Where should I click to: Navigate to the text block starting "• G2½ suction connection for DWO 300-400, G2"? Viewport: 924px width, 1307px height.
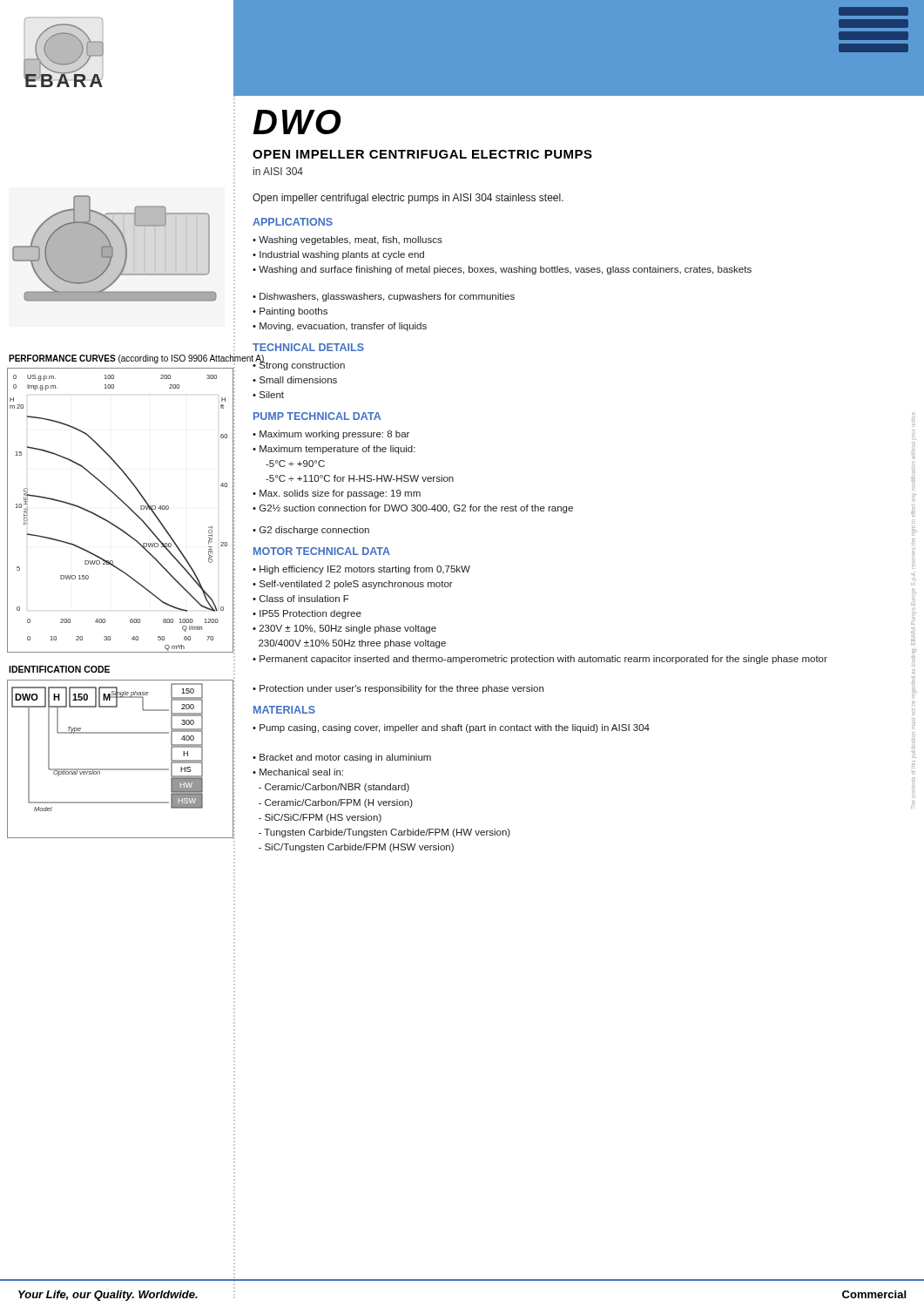click(x=413, y=508)
